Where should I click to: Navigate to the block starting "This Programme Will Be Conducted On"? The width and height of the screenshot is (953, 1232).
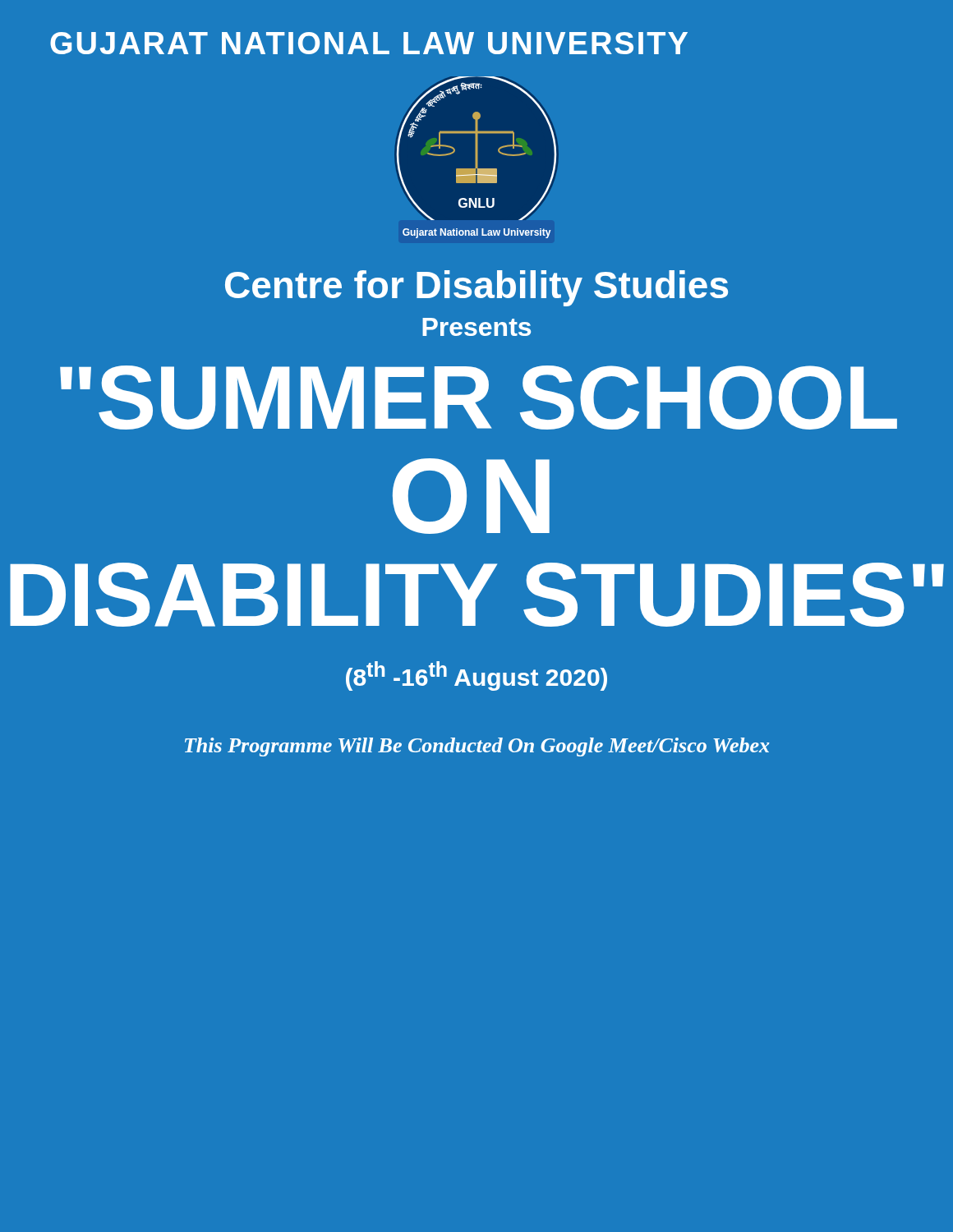tap(476, 745)
